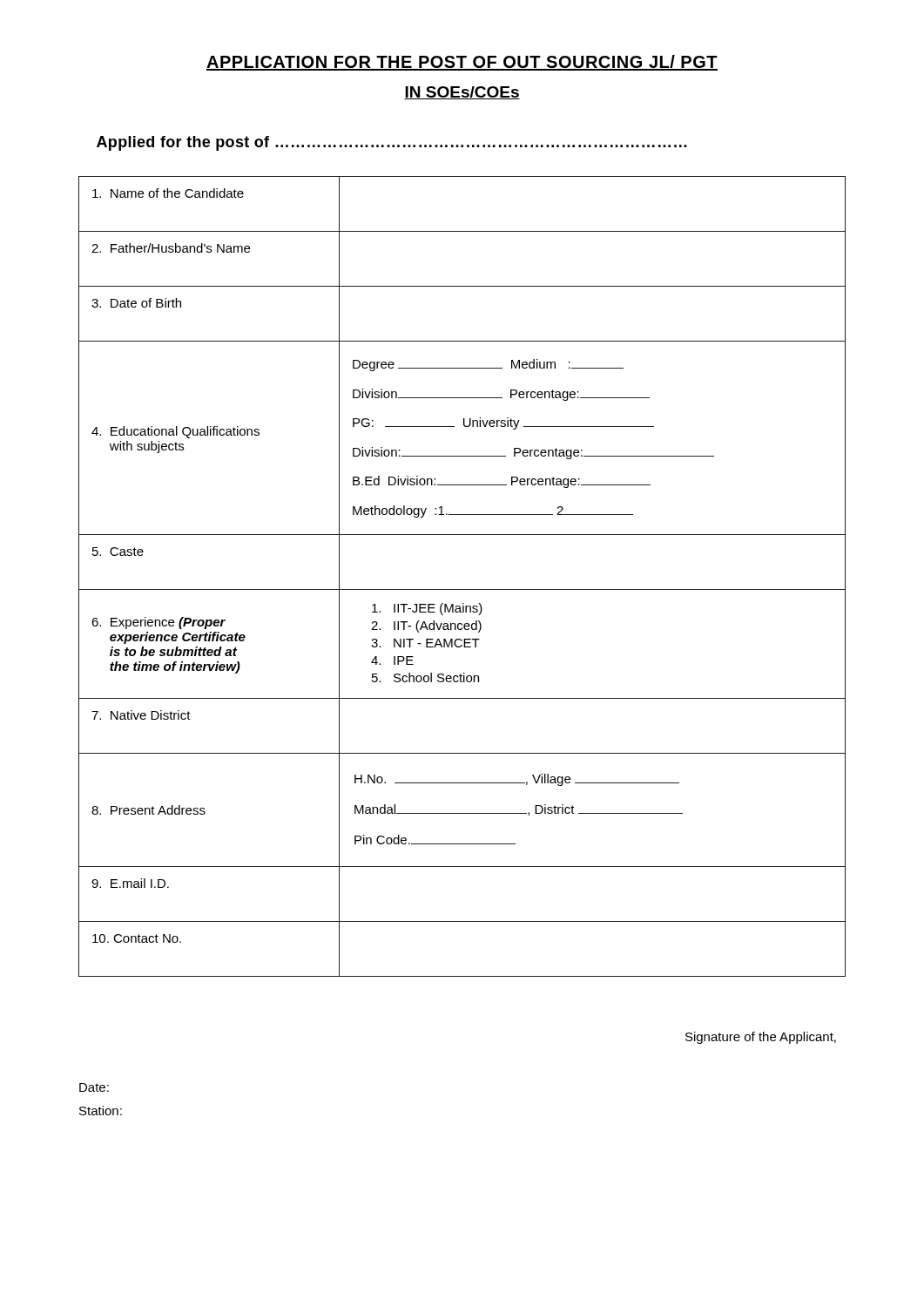Locate the table with the text "7. Native District"

[x=462, y=576]
